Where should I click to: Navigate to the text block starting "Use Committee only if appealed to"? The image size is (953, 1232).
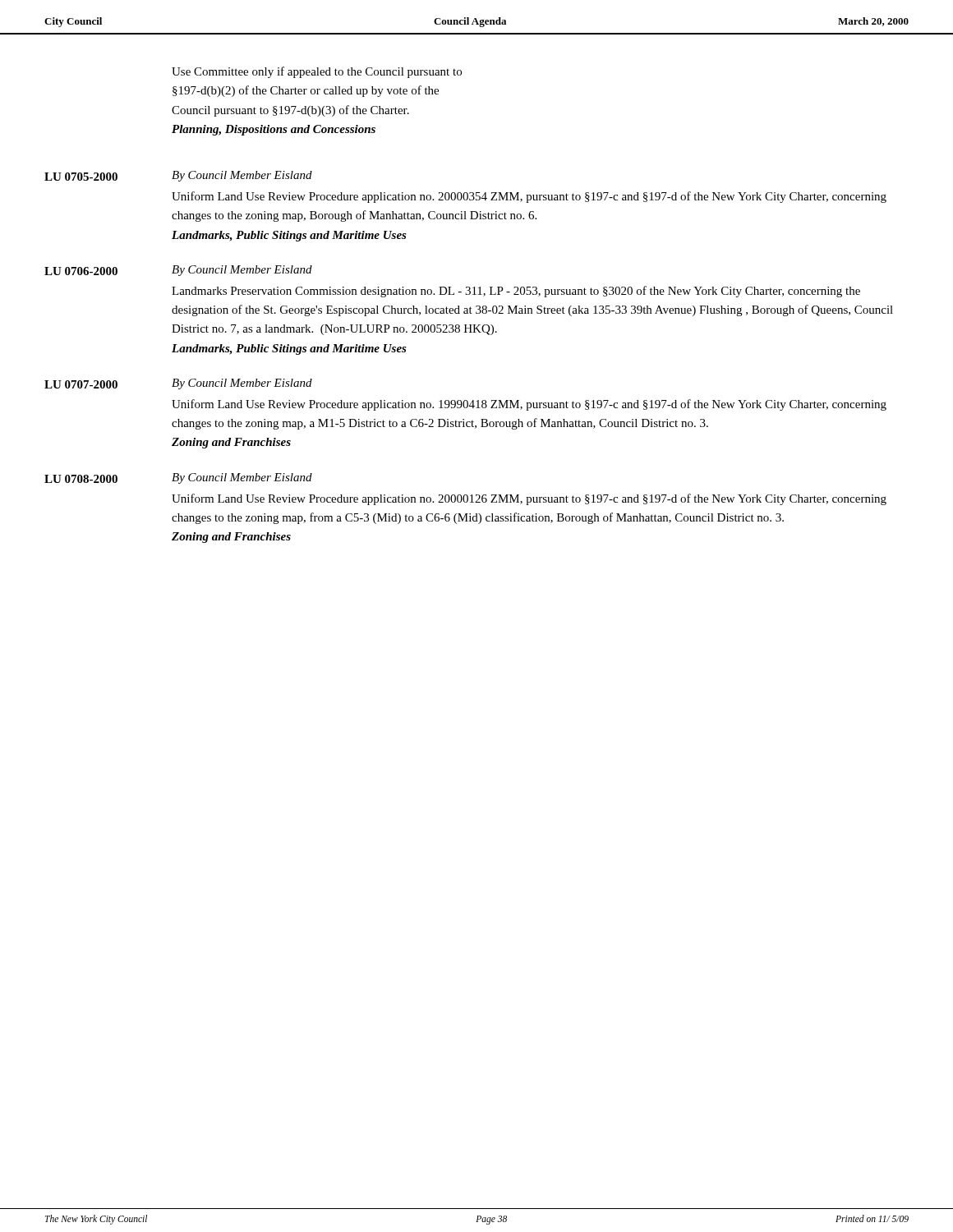tap(317, 72)
